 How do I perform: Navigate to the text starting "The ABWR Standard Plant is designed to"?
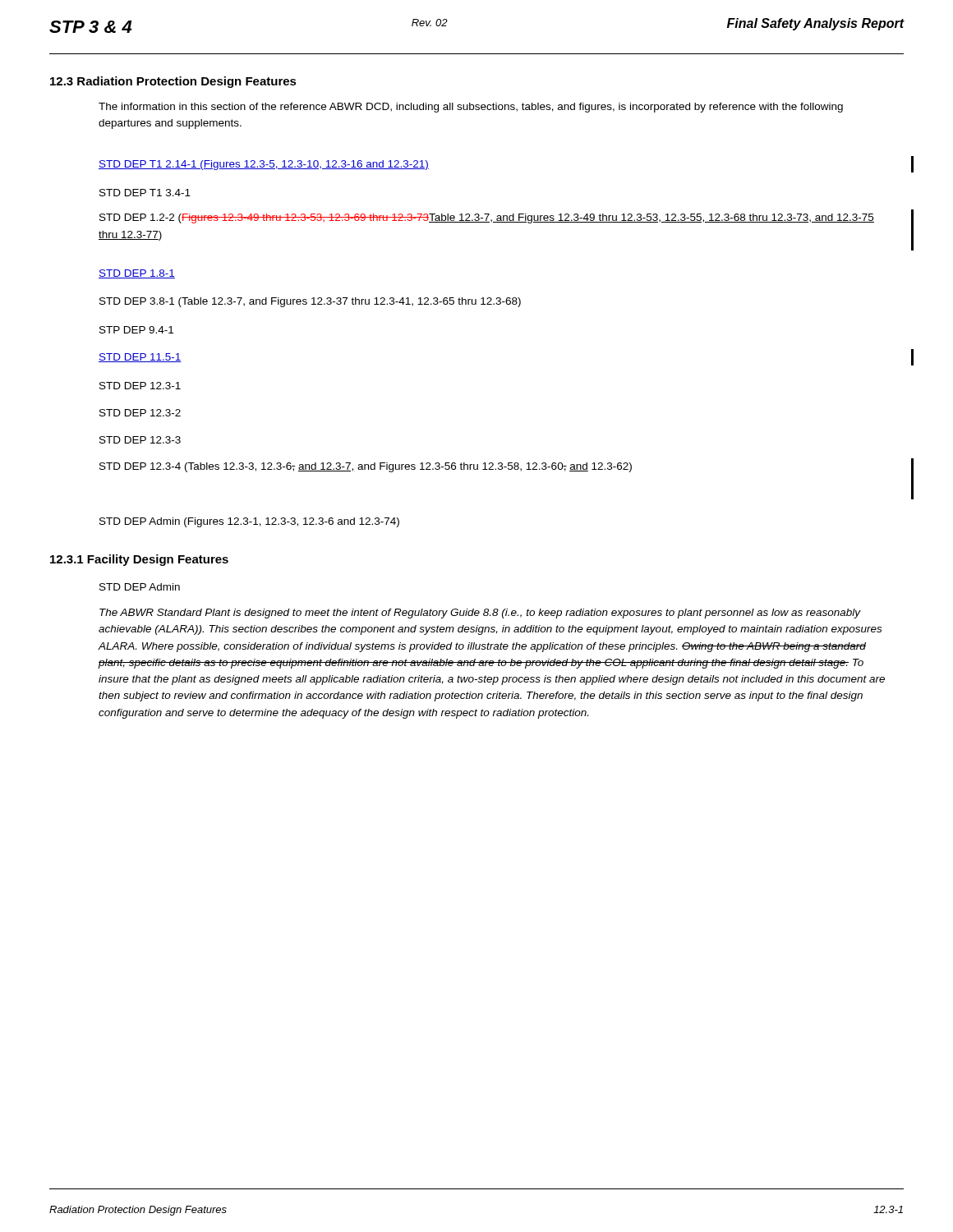click(492, 662)
